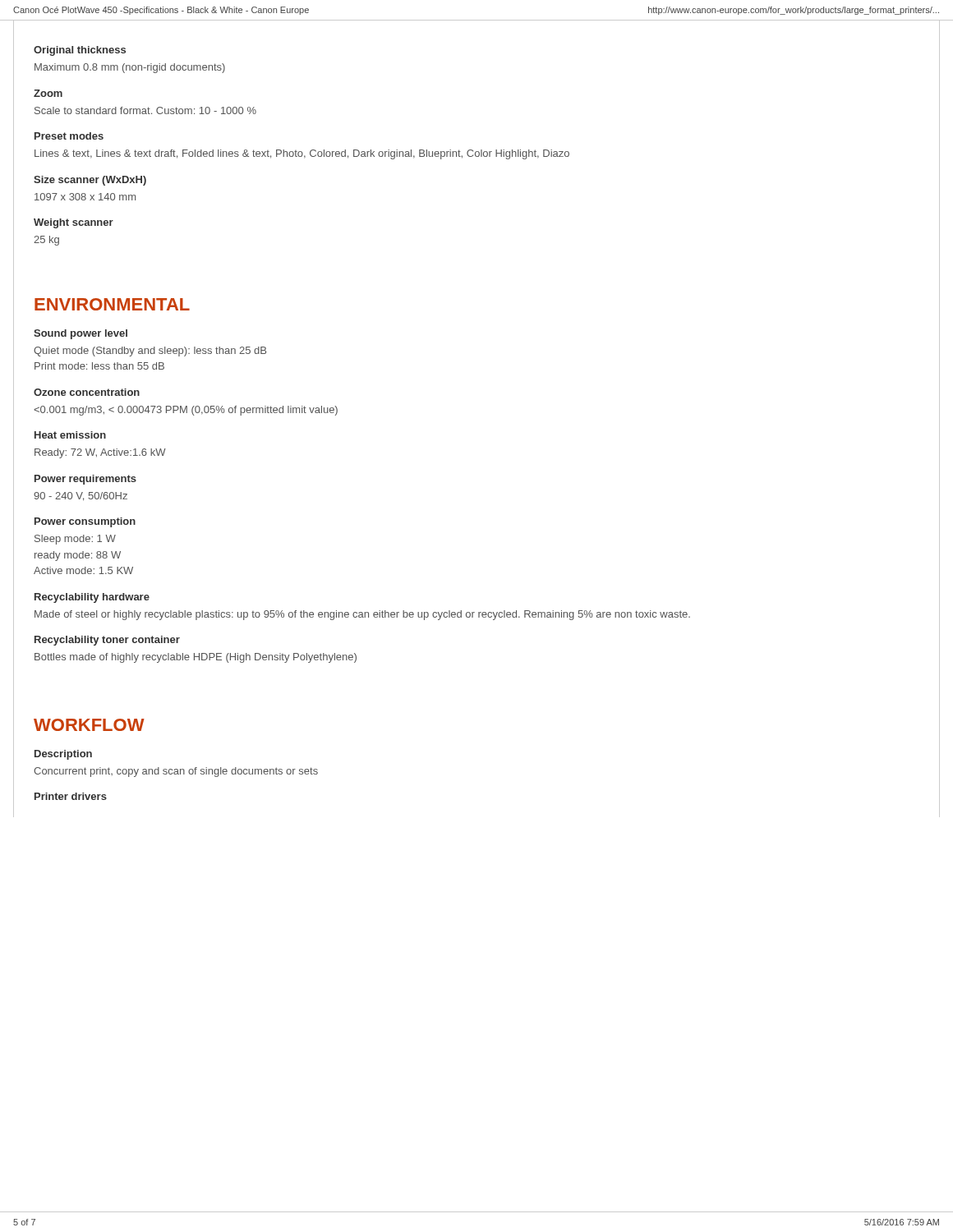Select the text block that reads "Concurrent print, copy and scan of"

pos(176,770)
